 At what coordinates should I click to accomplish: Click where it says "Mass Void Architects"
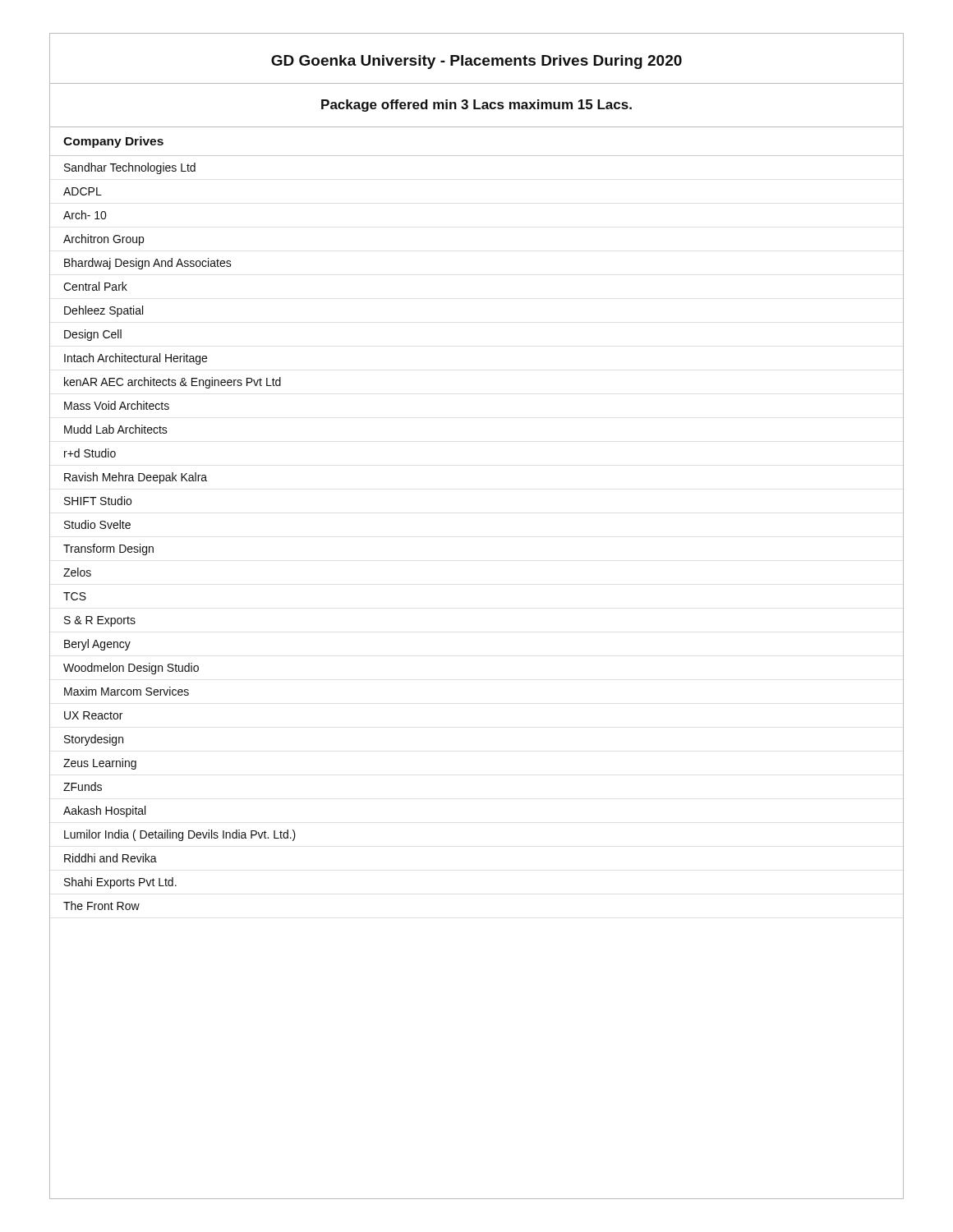116,406
